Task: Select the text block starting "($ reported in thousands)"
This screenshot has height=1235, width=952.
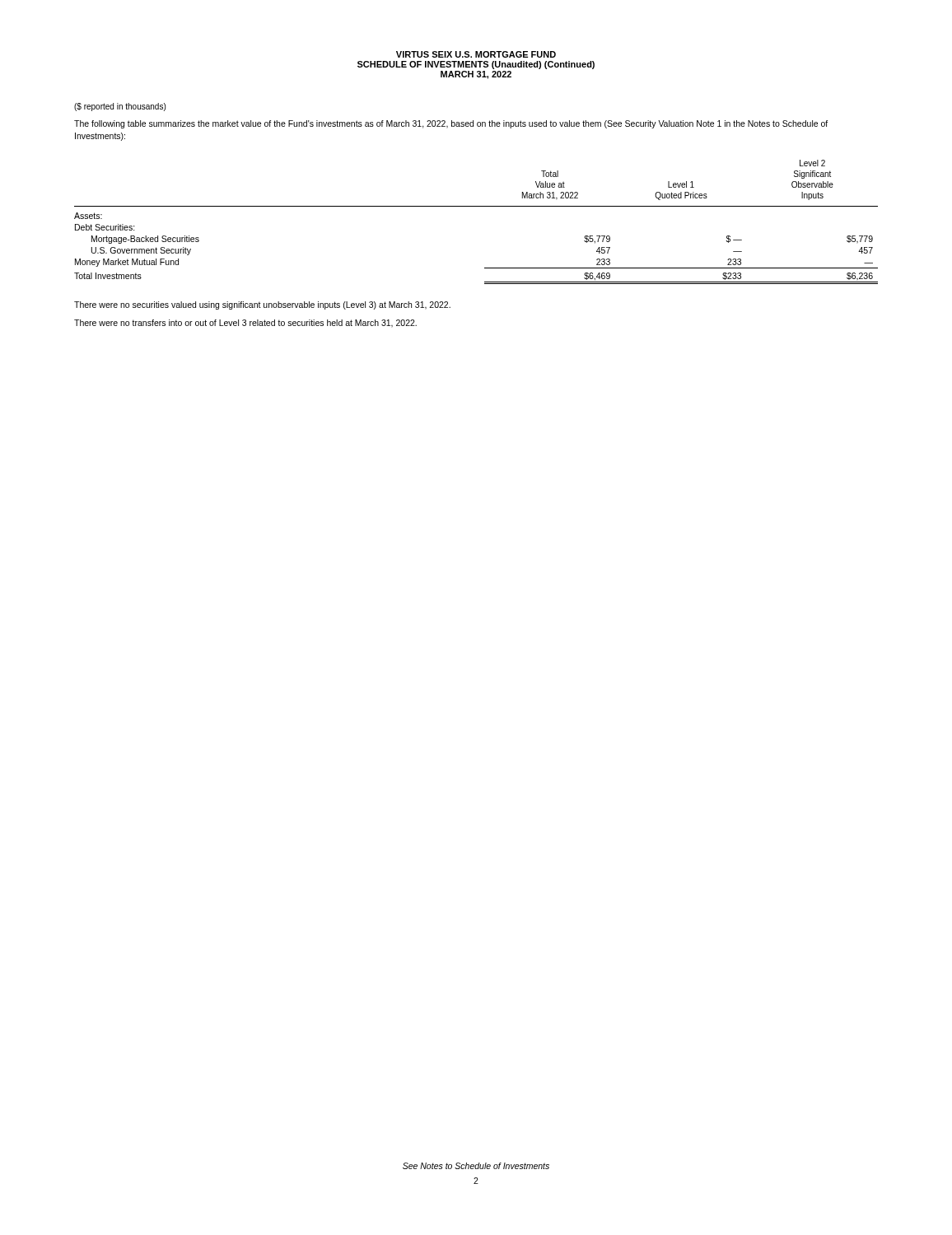Action: [x=120, y=107]
